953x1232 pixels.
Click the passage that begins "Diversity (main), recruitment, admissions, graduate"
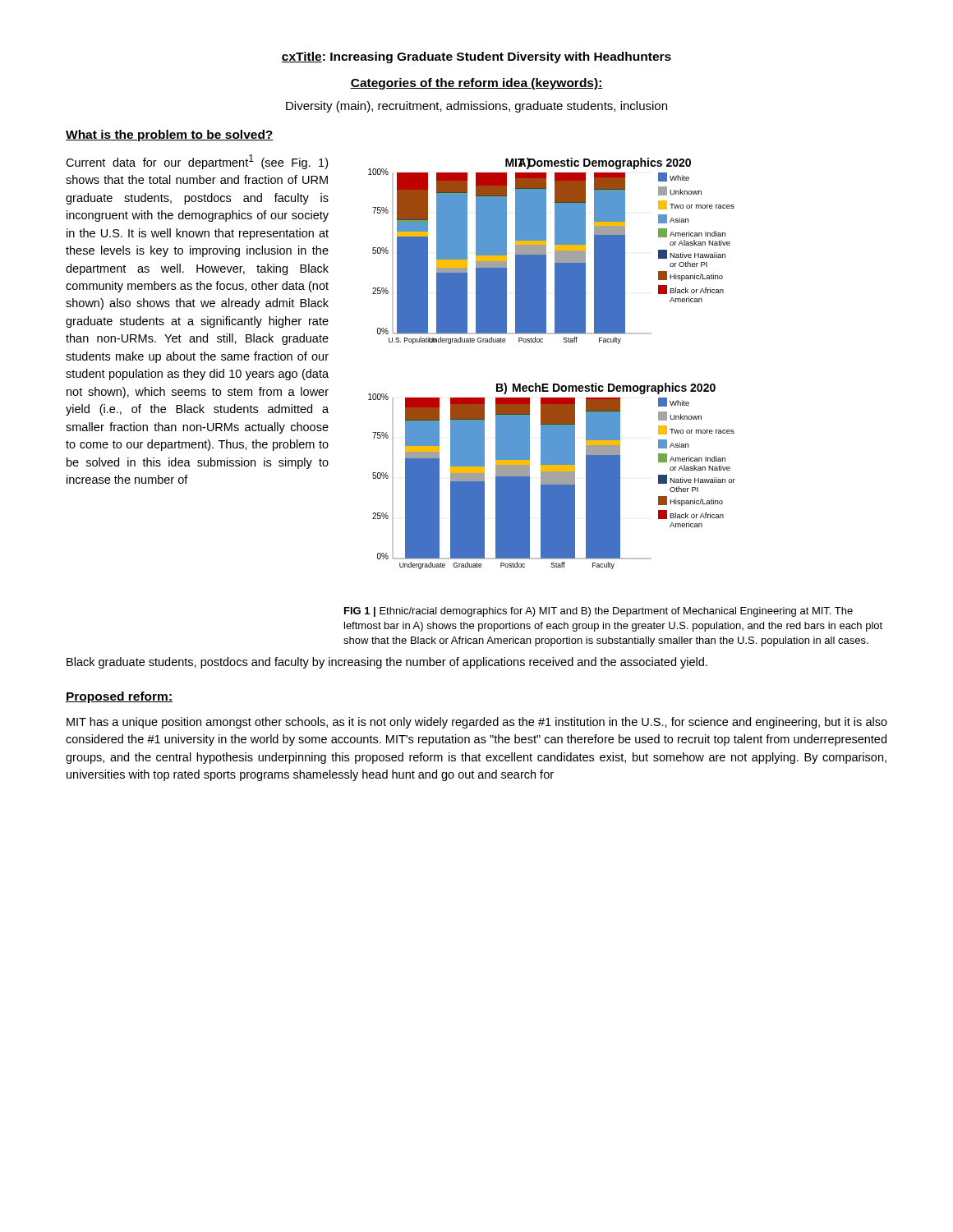pyautogui.click(x=476, y=106)
